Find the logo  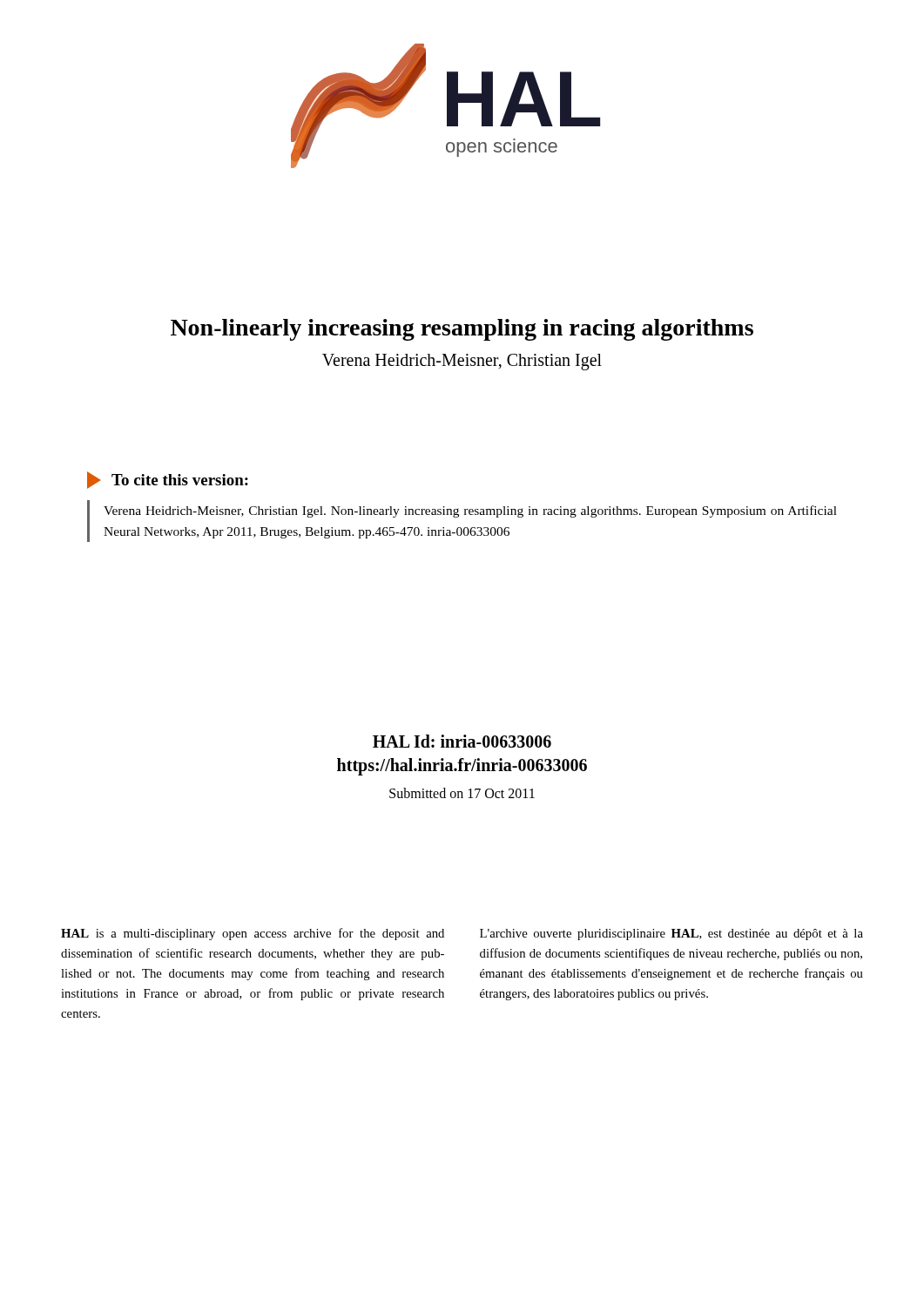coord(462,107)
